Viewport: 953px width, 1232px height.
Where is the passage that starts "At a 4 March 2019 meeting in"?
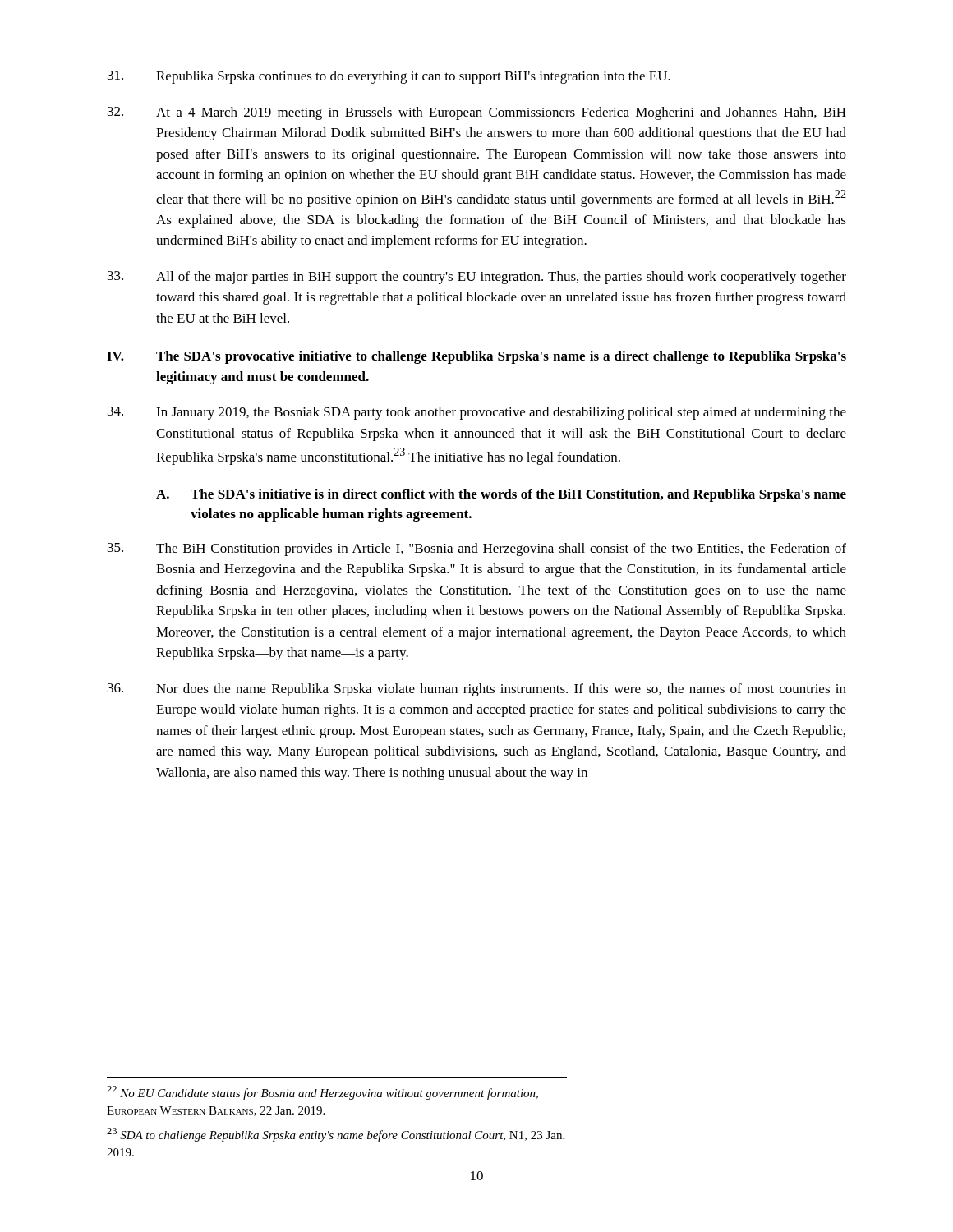click(476, 176)
